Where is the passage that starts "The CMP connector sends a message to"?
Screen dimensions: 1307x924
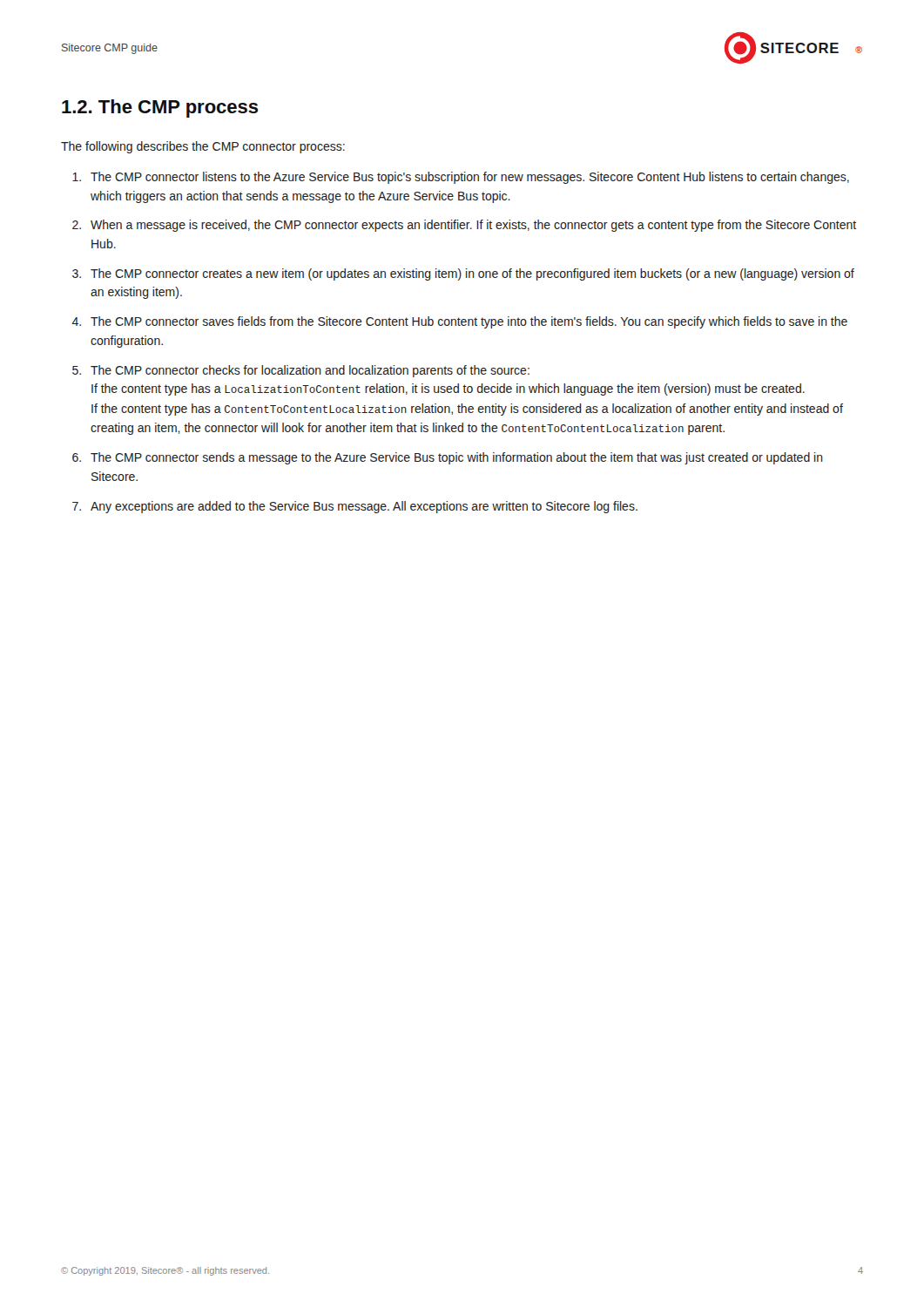[457, 467]
